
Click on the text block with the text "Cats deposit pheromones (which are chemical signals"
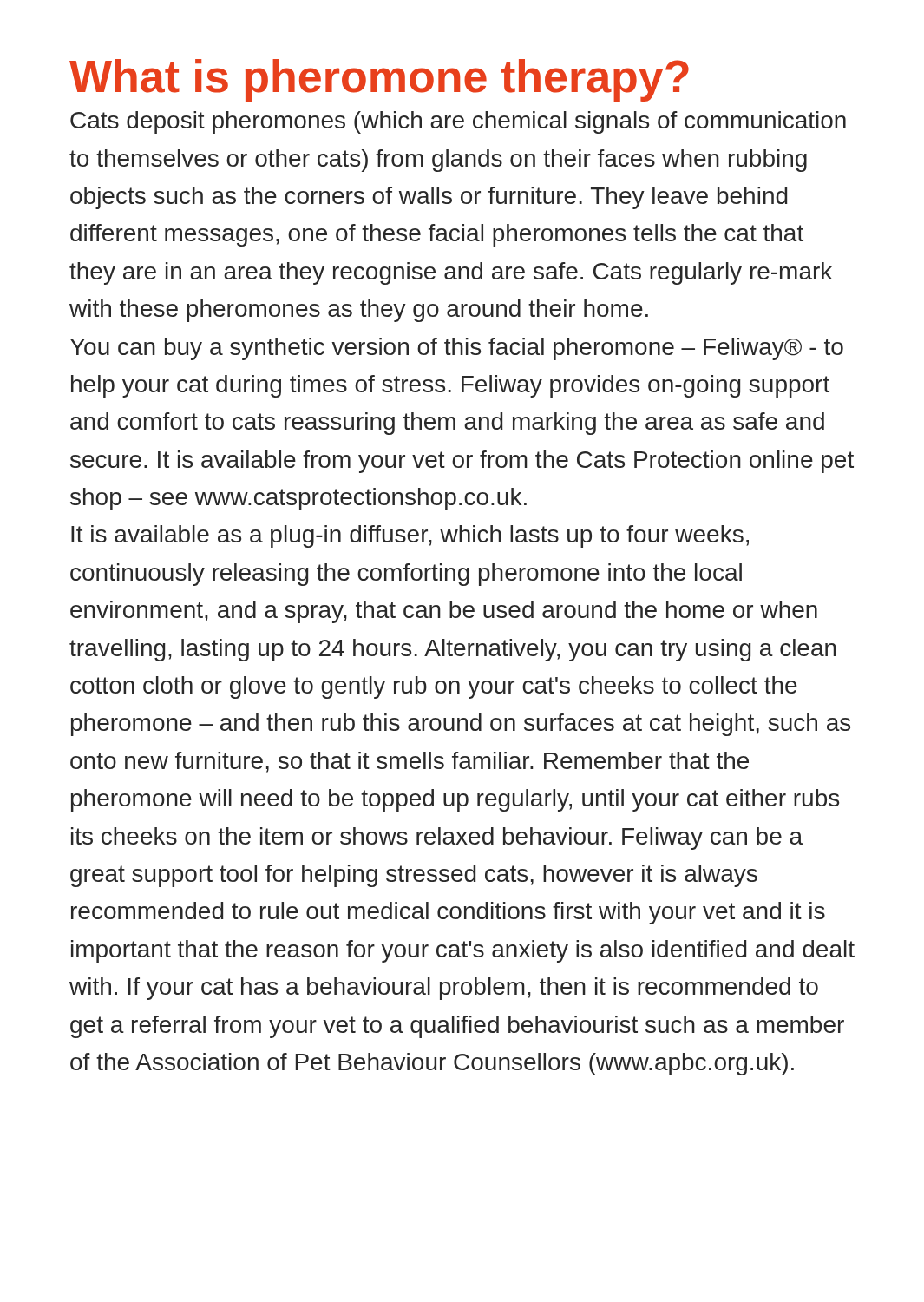(462, 591)
